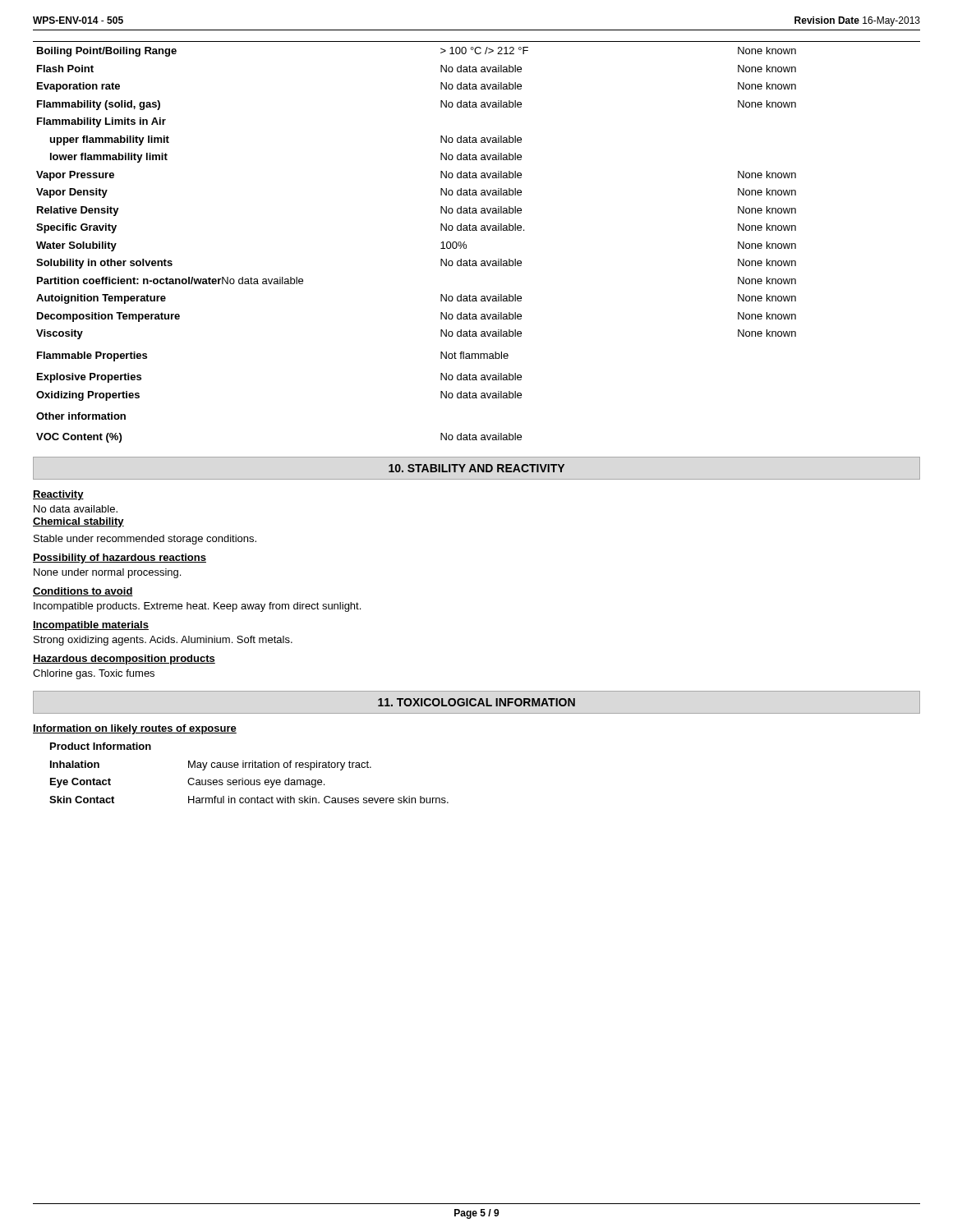Select the table that reads "None known"

point(476,243)
